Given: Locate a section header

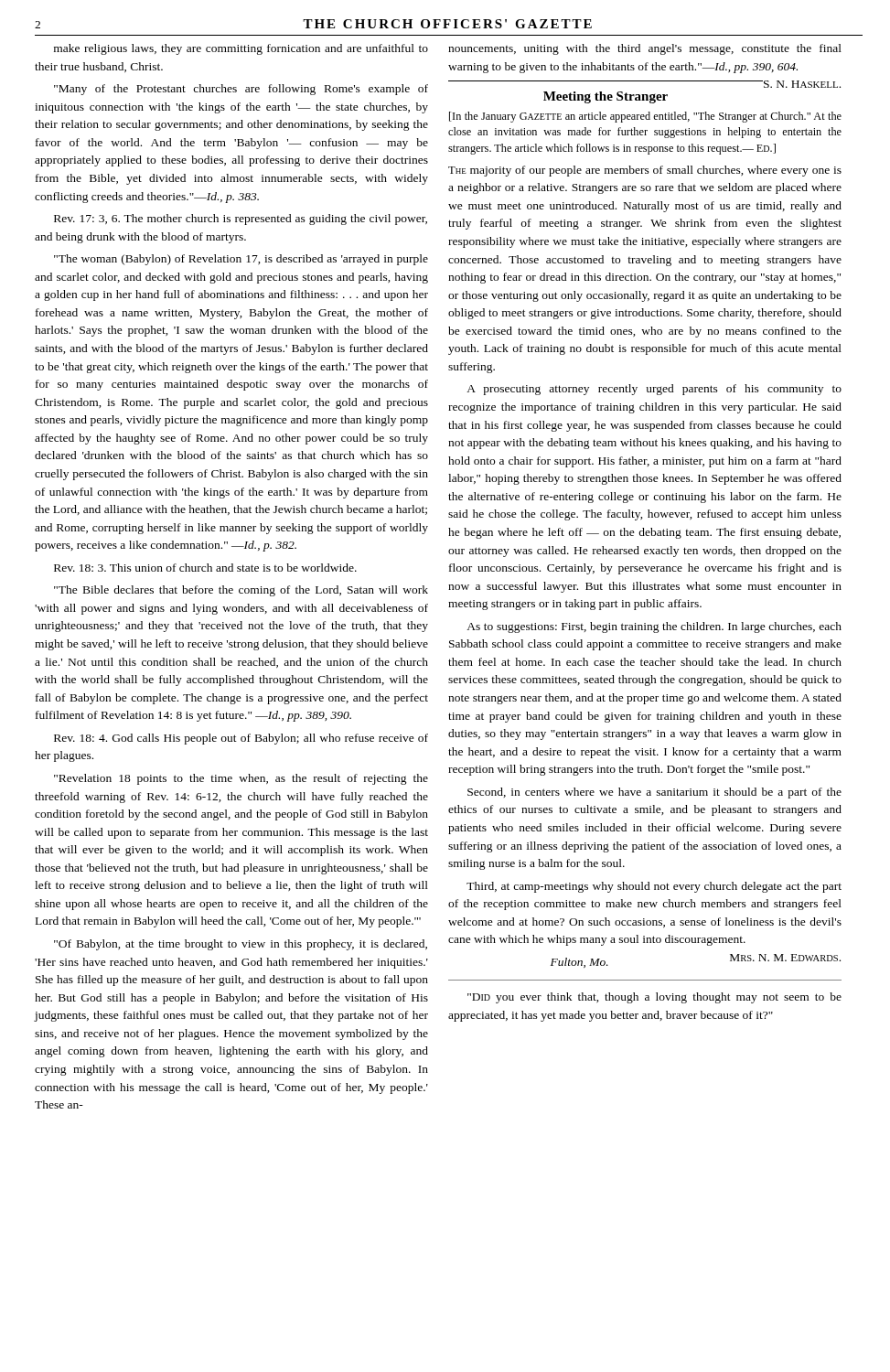Looking at the screenshot, I should 605,96.
